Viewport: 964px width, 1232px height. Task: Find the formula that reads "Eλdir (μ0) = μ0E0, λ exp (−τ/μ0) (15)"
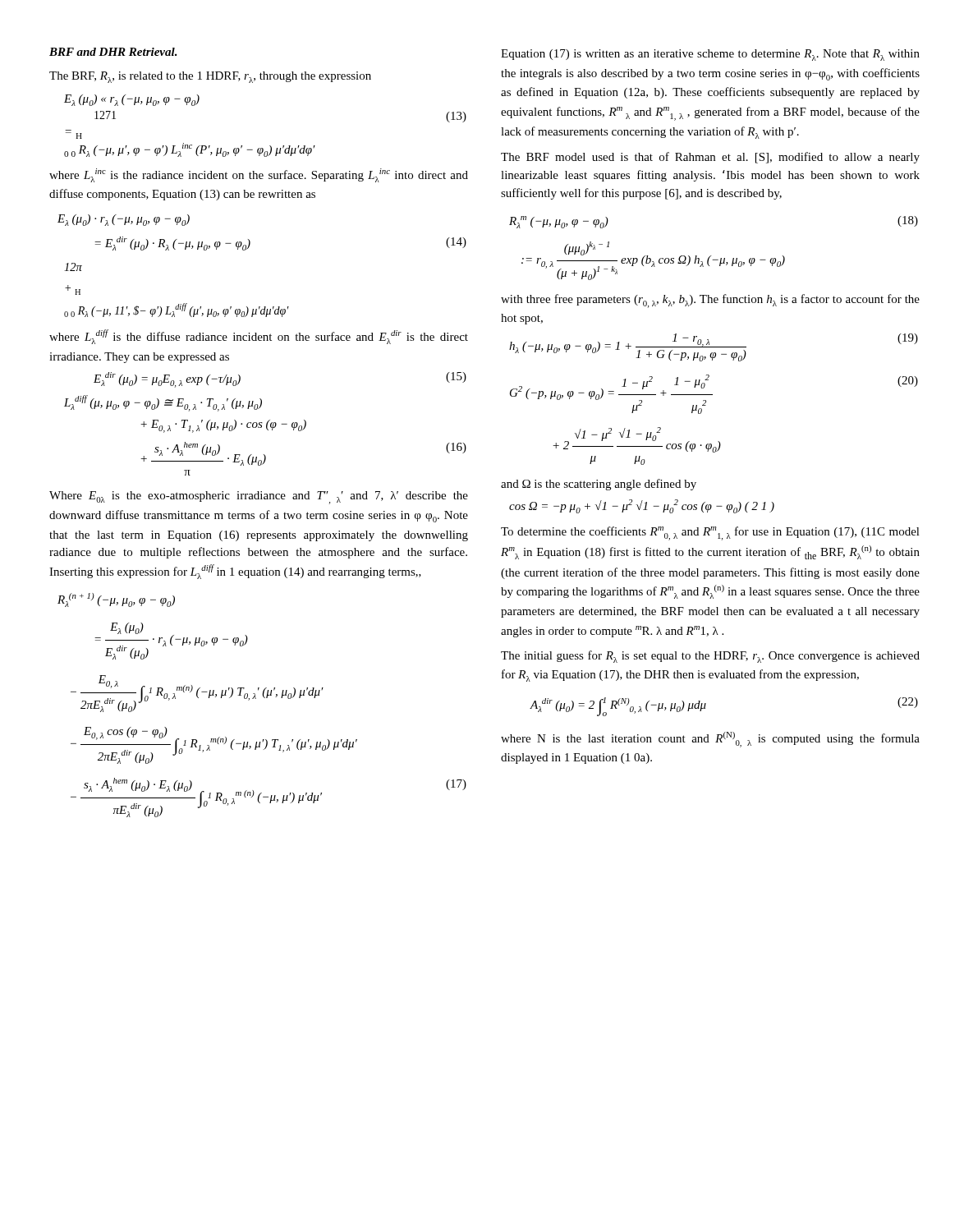coord(164,380)
